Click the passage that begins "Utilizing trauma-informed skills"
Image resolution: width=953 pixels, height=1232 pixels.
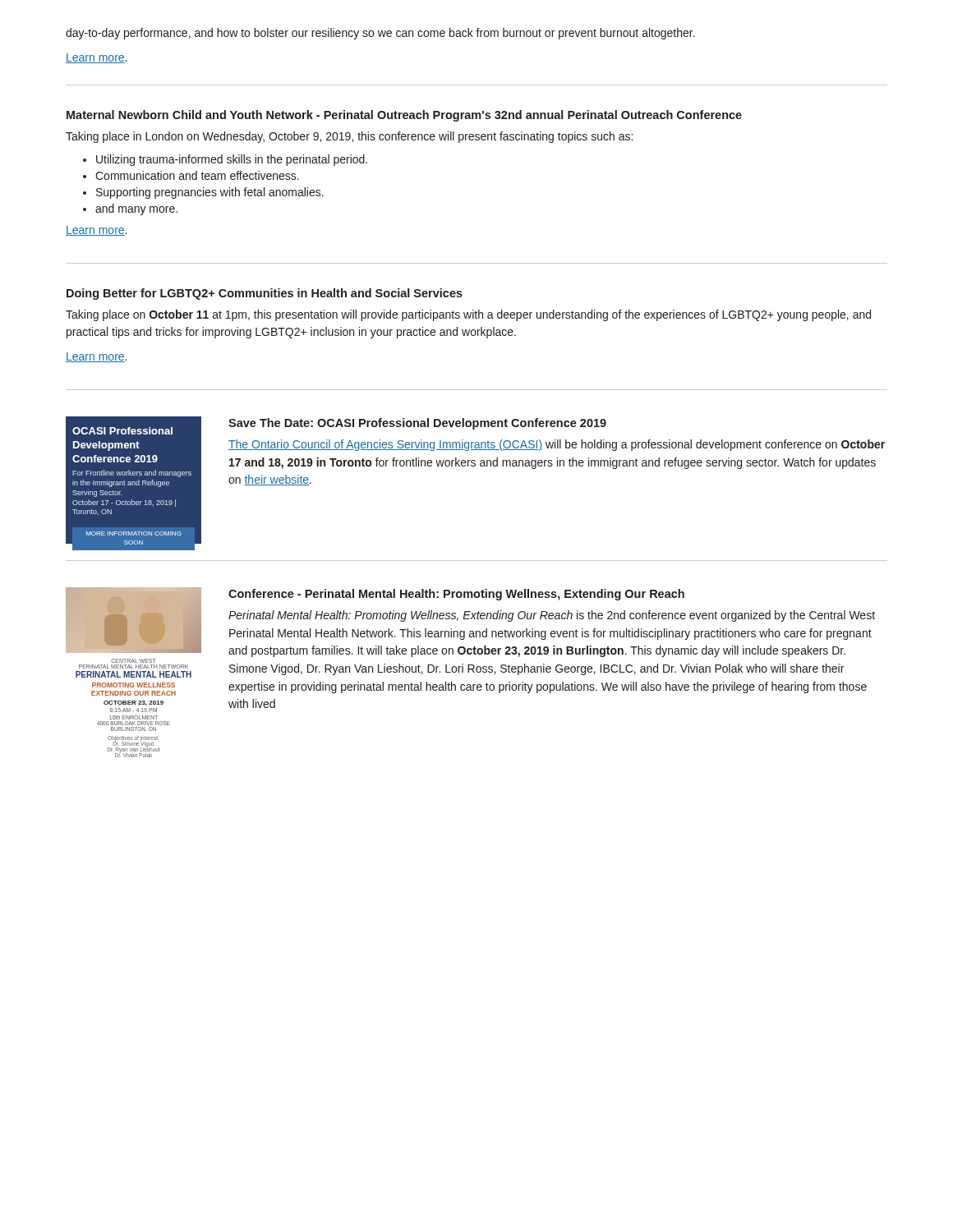(232, 159)
